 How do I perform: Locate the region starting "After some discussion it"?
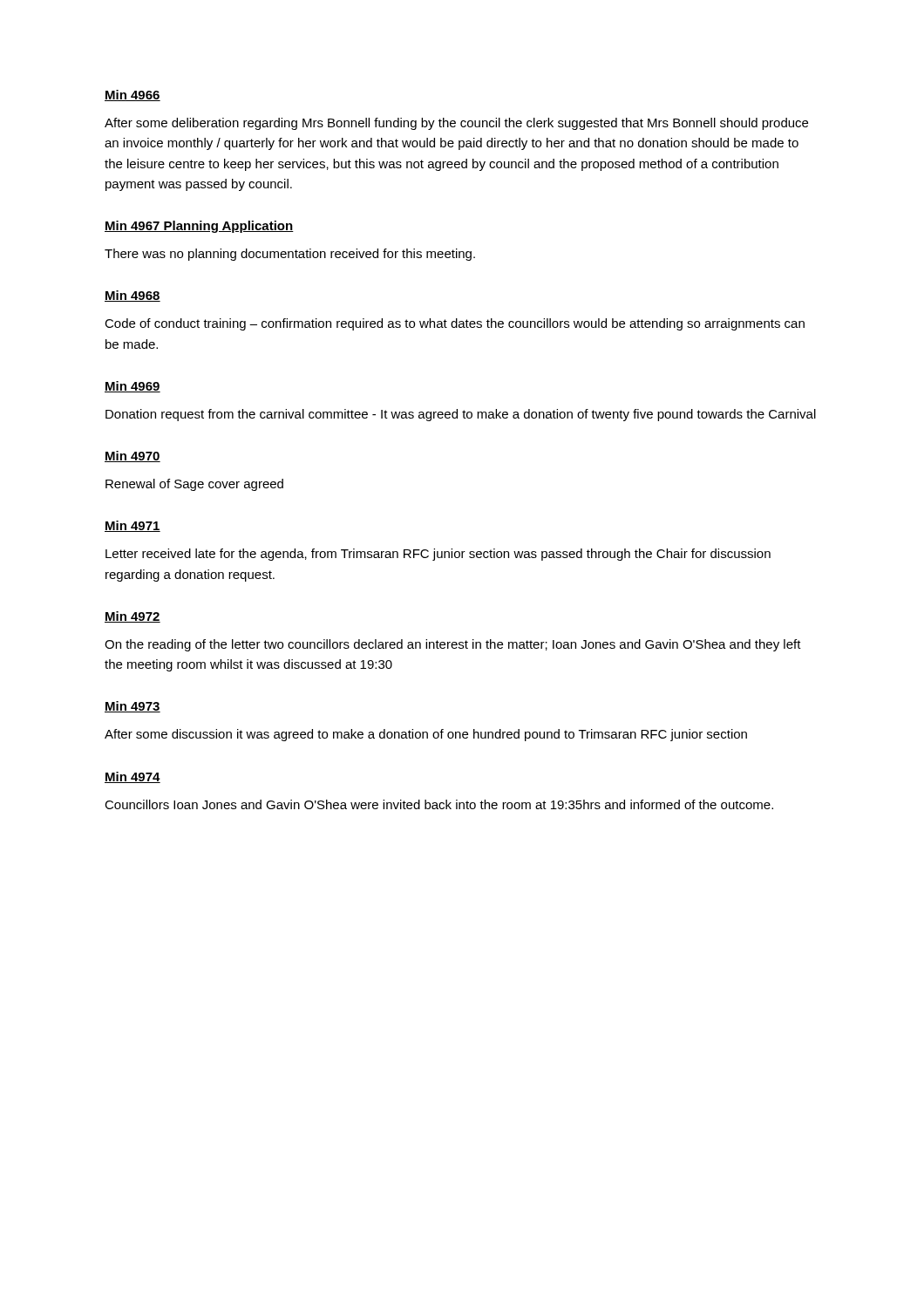tap(426, 734)
